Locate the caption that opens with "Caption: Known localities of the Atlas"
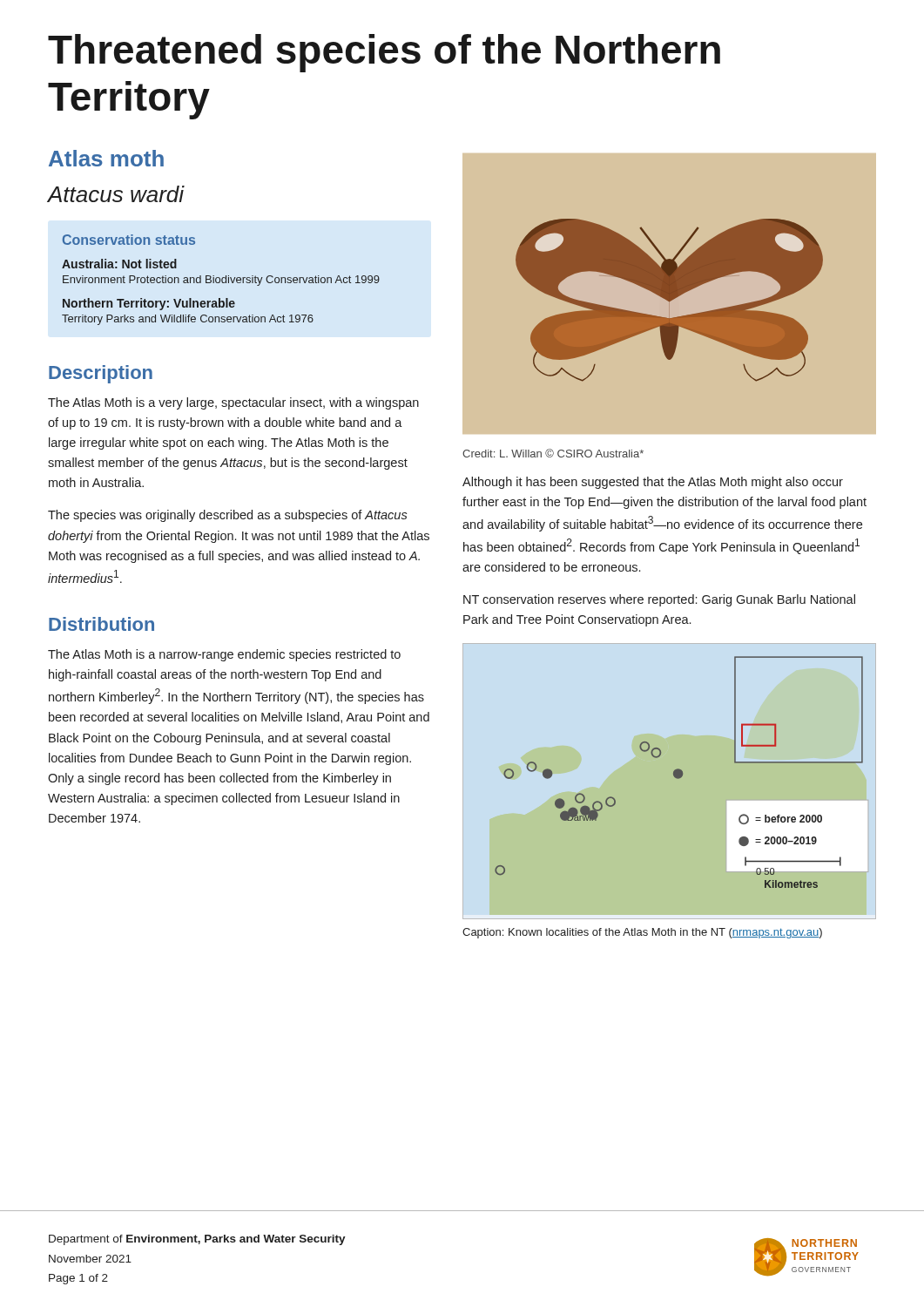924x1307 pixels. pyautogui.click(x=643, y=932)
